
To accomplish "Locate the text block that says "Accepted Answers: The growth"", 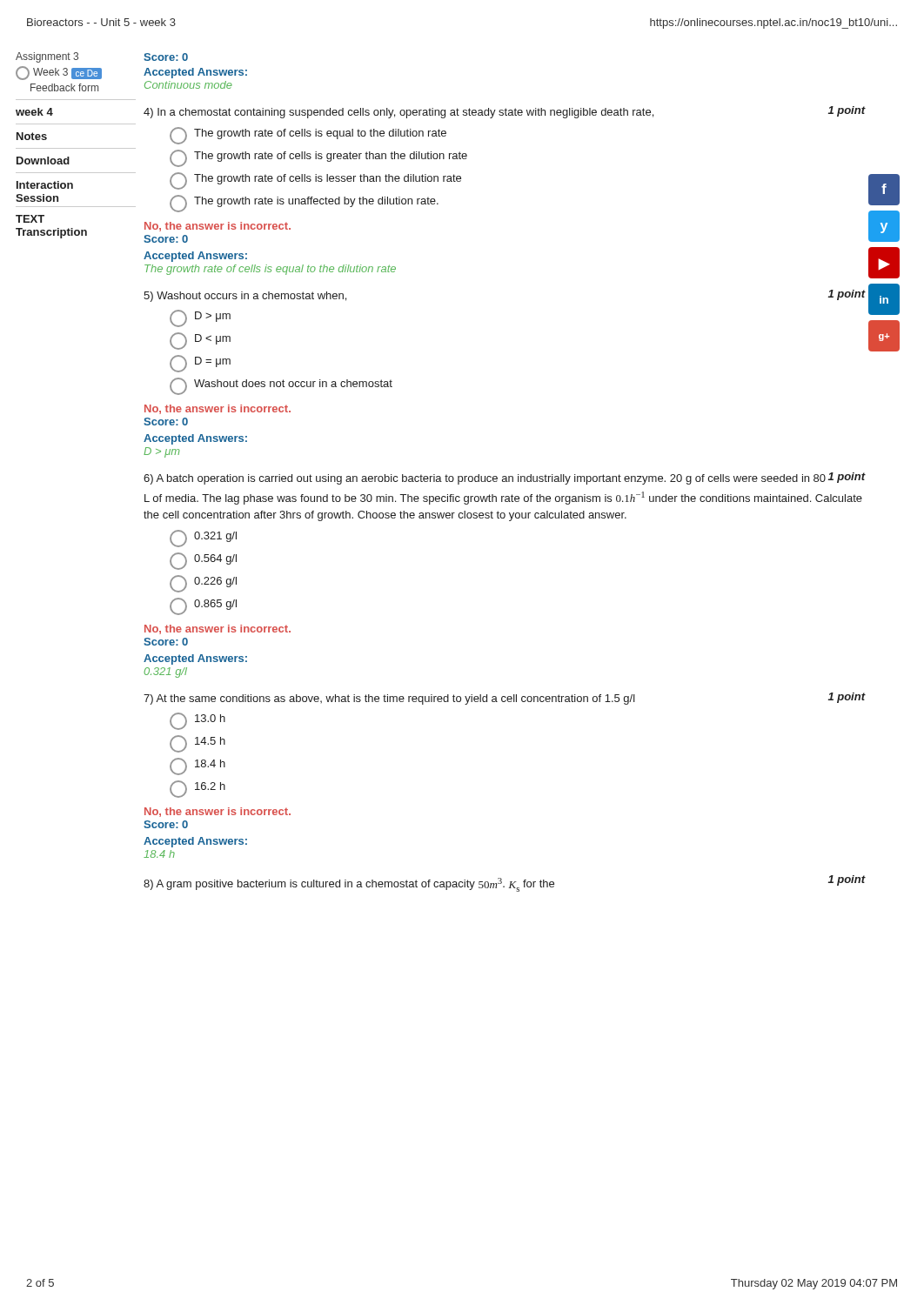I will (x=195, y=257).
